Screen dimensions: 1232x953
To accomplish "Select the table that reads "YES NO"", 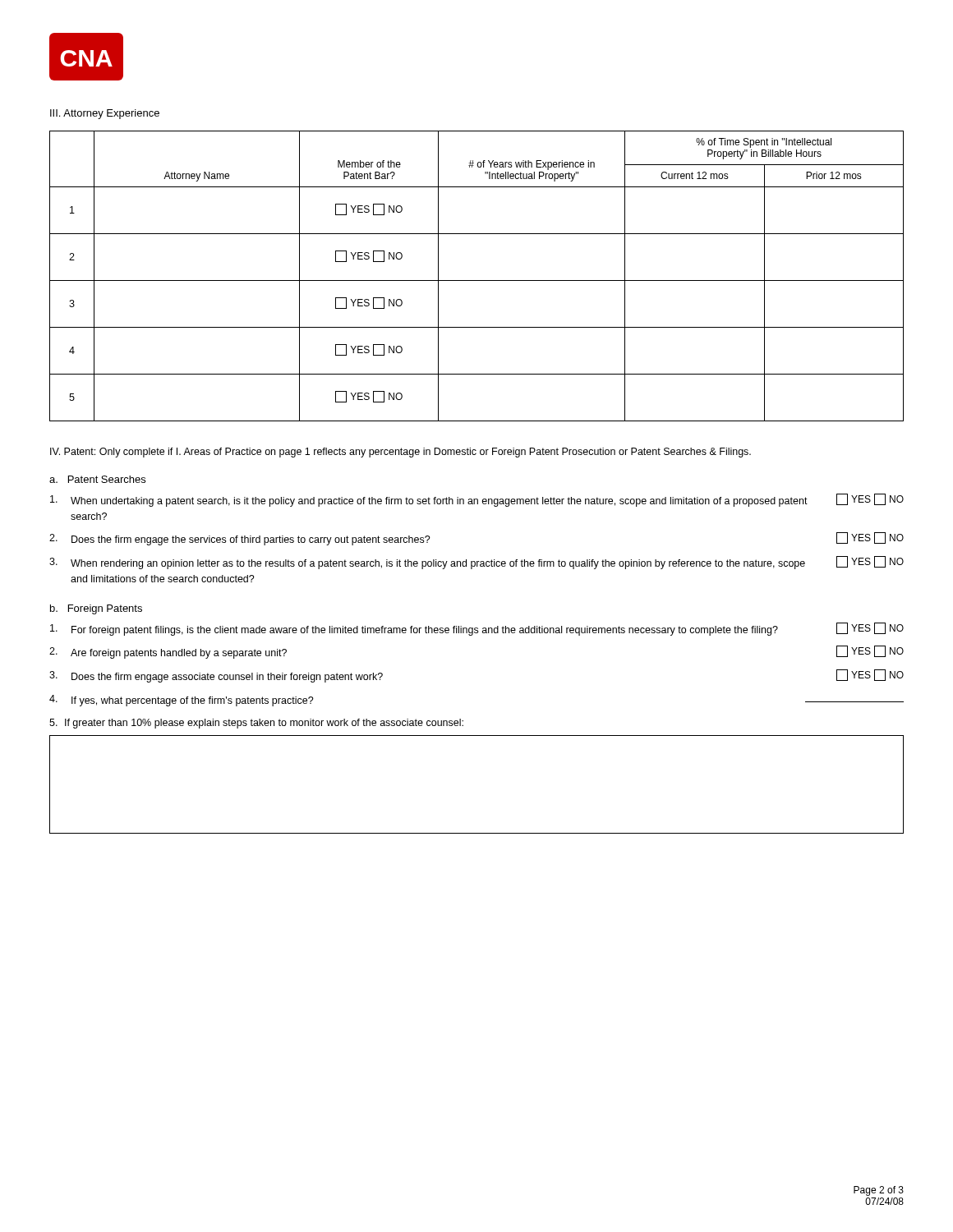I will pos(476,276).
